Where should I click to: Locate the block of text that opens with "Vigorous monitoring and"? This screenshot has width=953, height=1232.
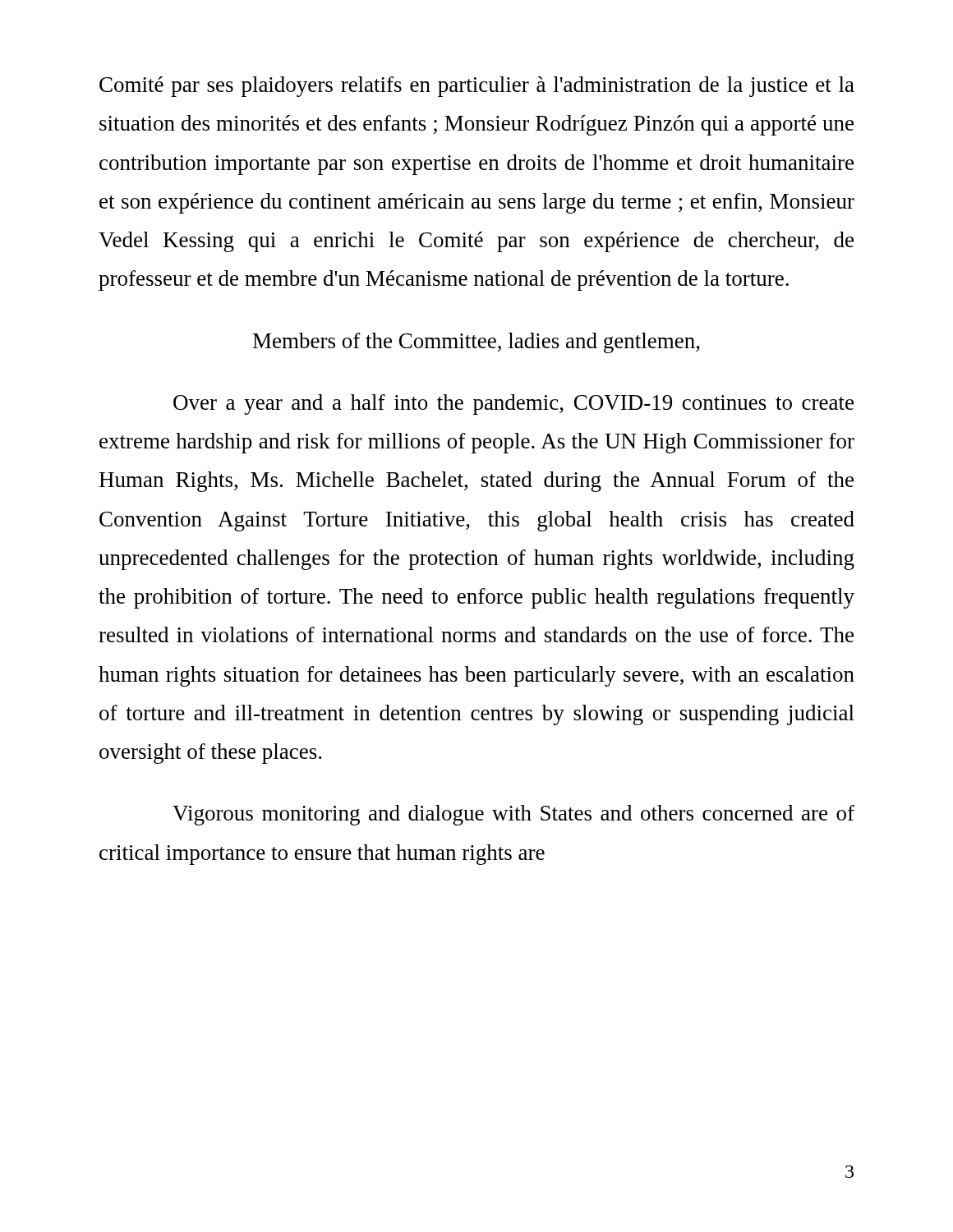click(513, 815)
